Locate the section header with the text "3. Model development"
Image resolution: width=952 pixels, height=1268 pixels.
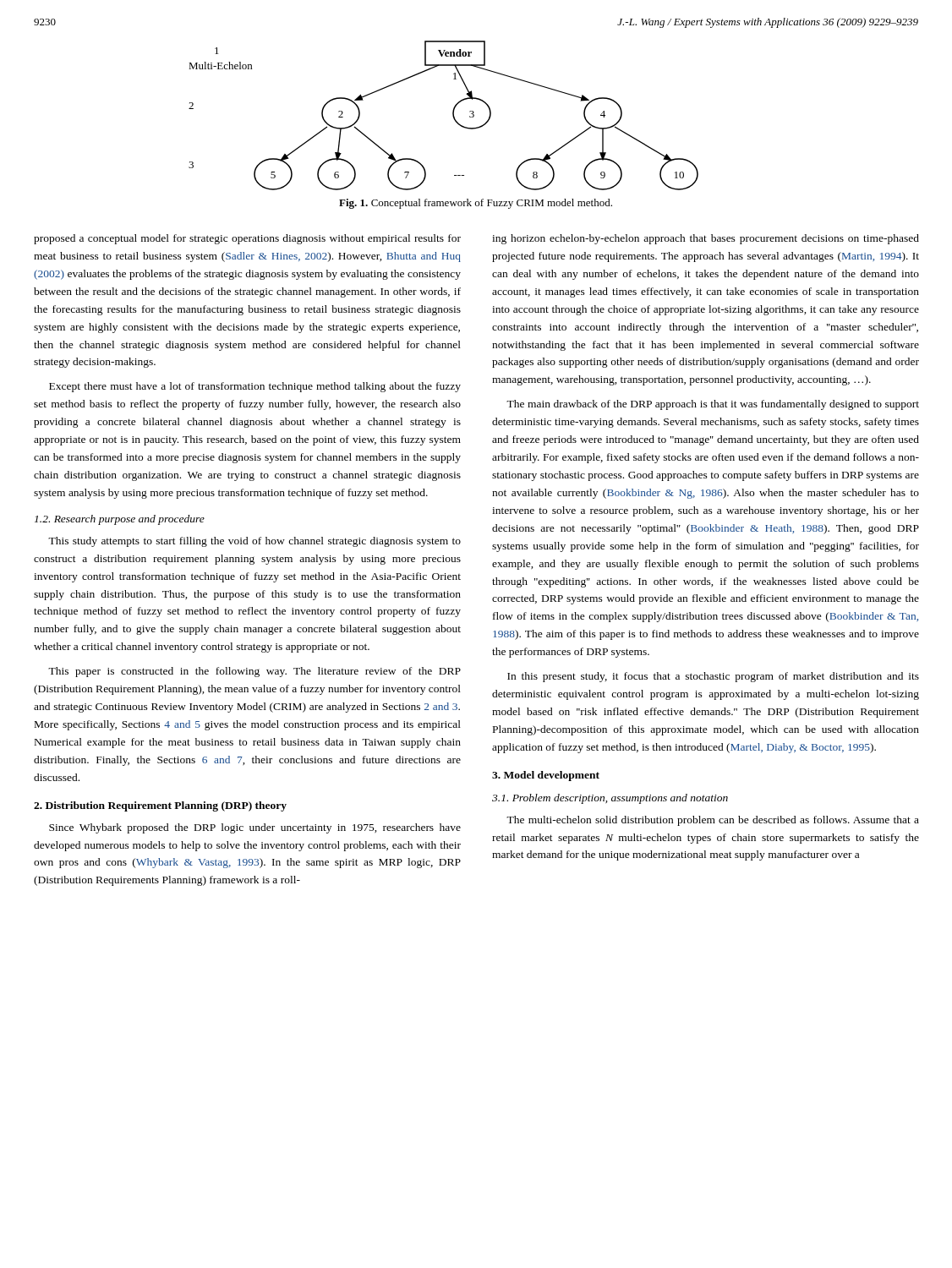pos(546,776)
